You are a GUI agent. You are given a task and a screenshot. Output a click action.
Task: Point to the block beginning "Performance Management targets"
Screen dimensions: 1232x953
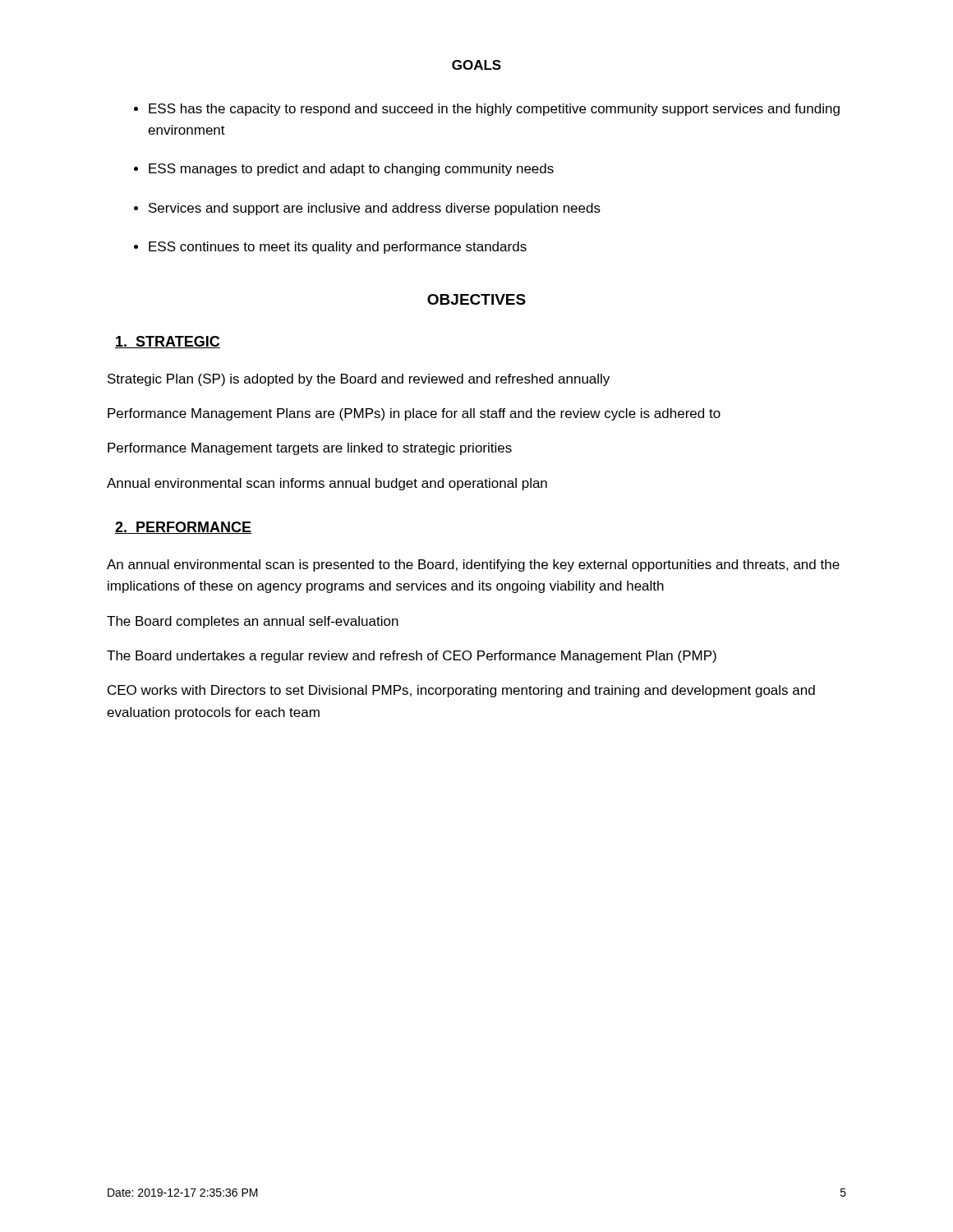coord(309,448)
